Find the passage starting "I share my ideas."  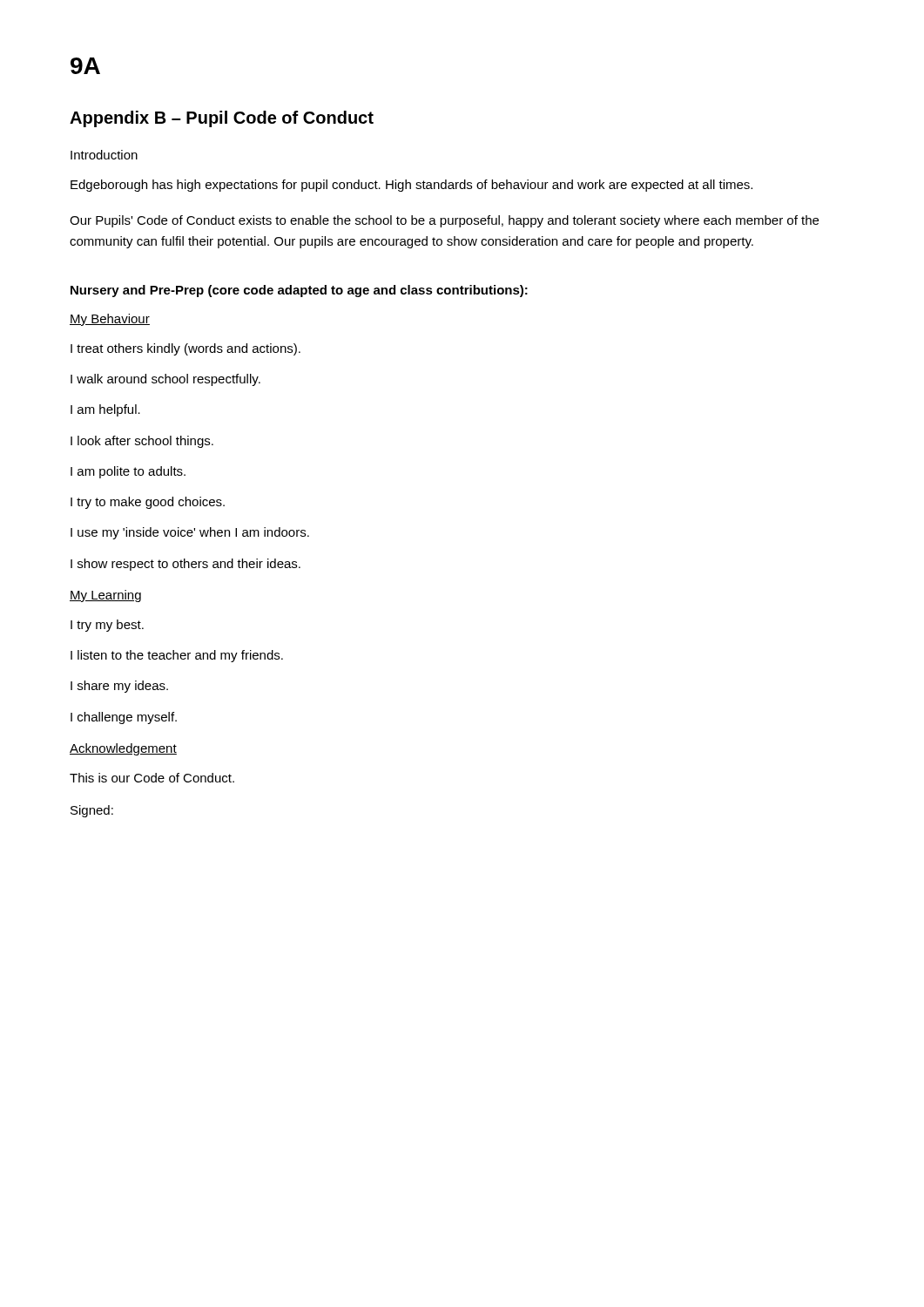pos(119,686)
